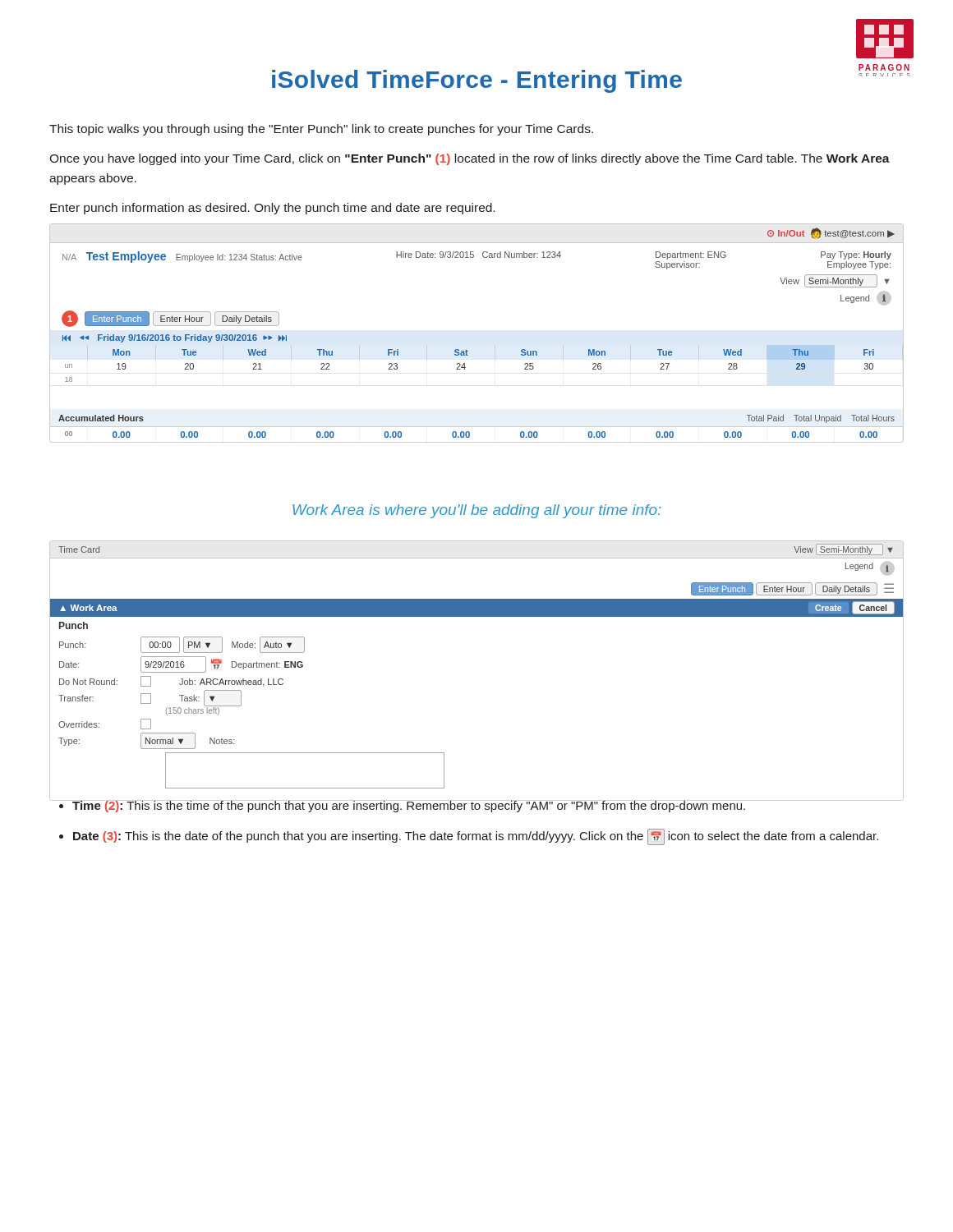953x1232 pixels.
Task: Locate the block of text that opens with "Work Area is where you'll be adding"
Action: coord(476,510)
